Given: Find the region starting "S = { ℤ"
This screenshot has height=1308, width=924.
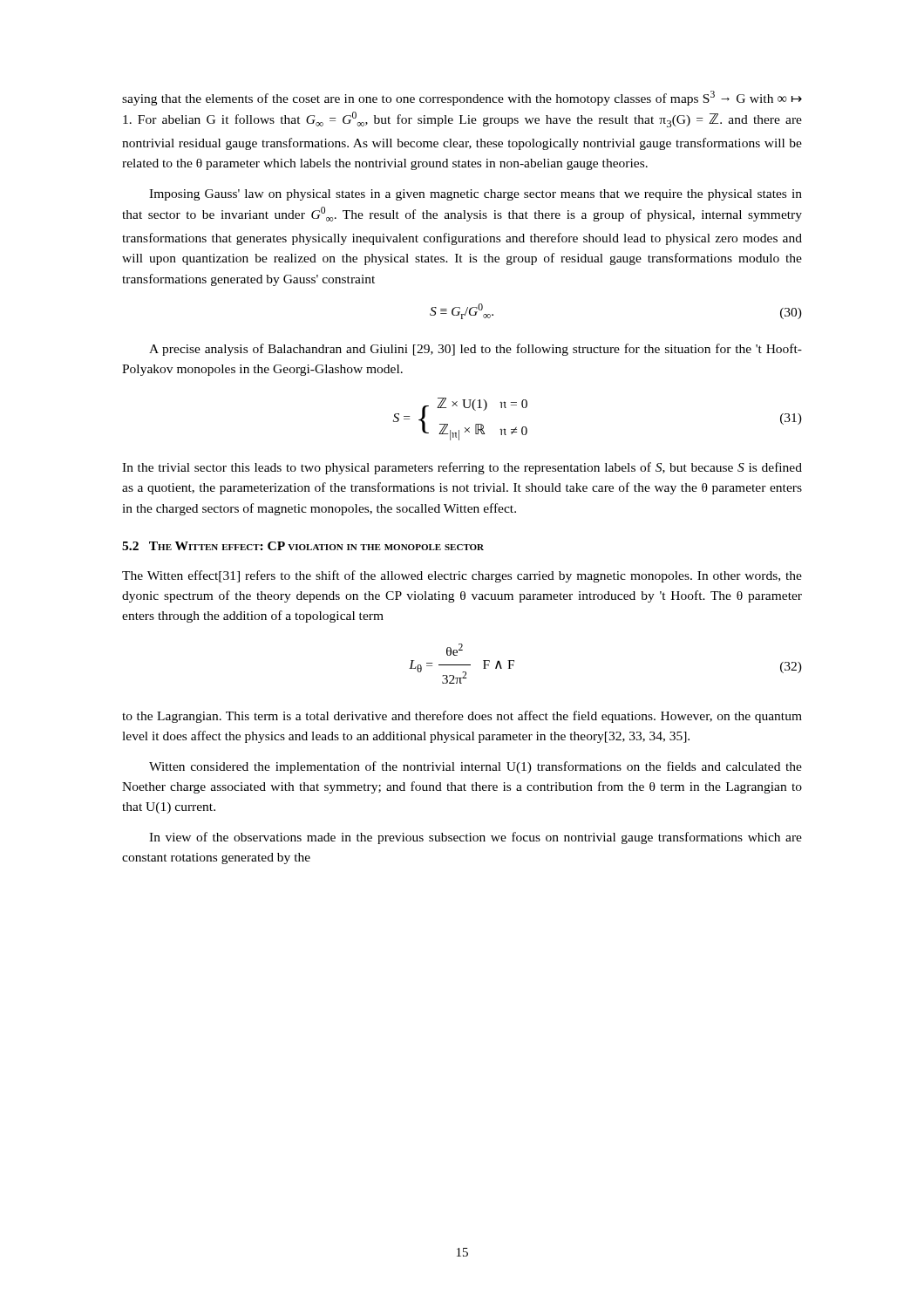Looking at the screenshot, I should coord(453,406).
